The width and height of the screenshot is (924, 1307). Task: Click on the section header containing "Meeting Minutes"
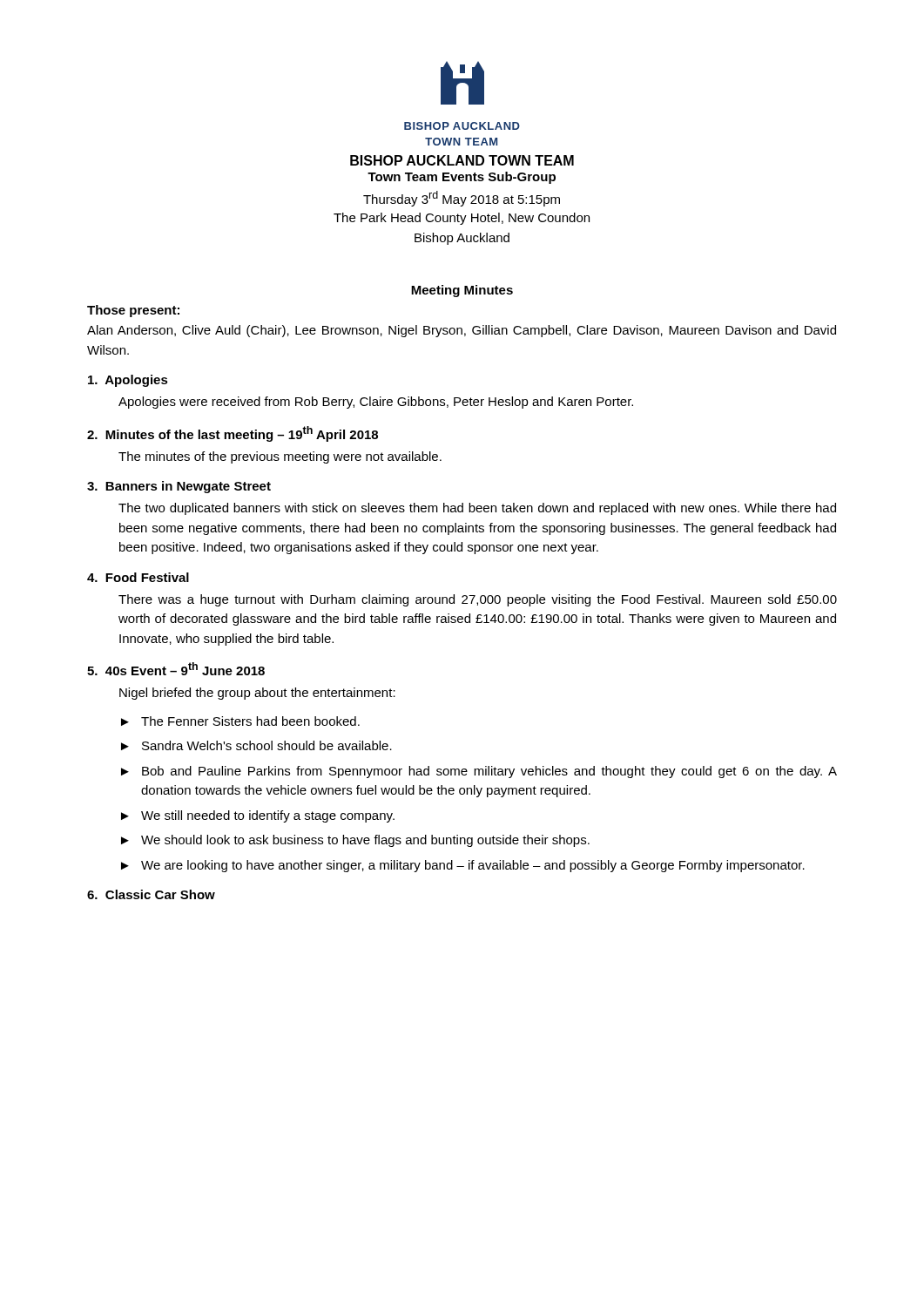tap(462, 290)
